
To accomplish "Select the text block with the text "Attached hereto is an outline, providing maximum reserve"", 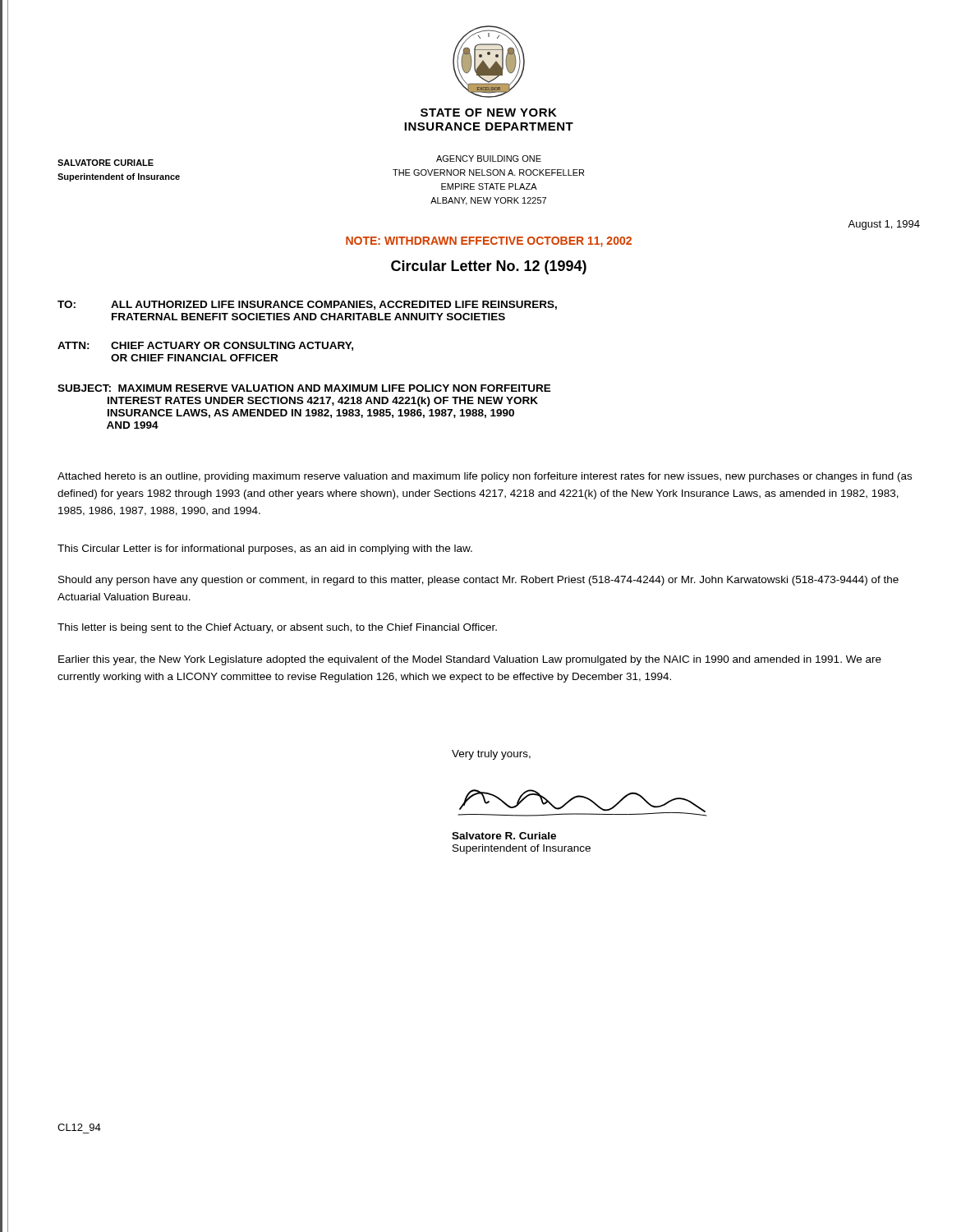I will (x=485, y=493).
